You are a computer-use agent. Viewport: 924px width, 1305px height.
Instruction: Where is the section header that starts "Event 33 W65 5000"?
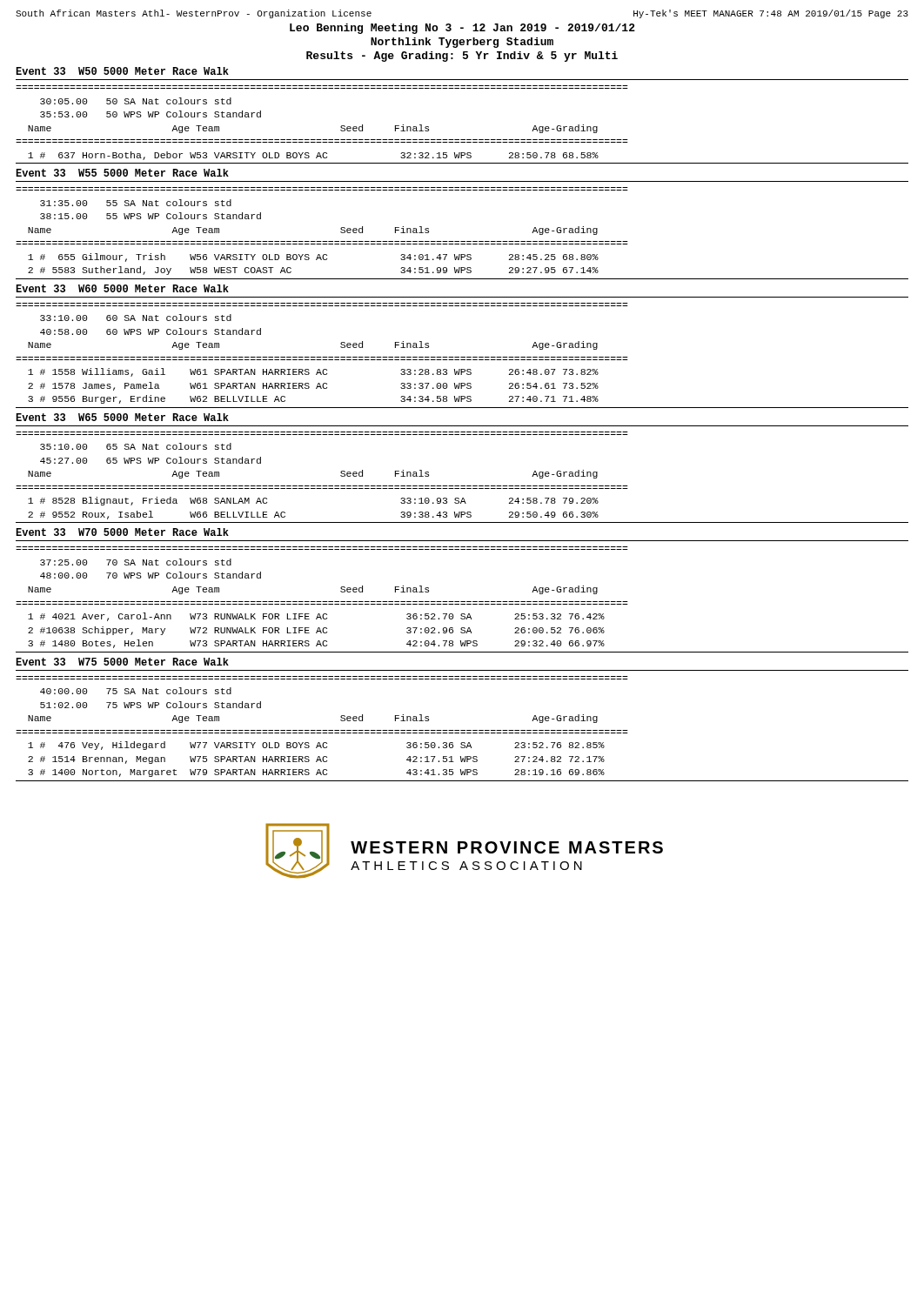tap(122, 418)
